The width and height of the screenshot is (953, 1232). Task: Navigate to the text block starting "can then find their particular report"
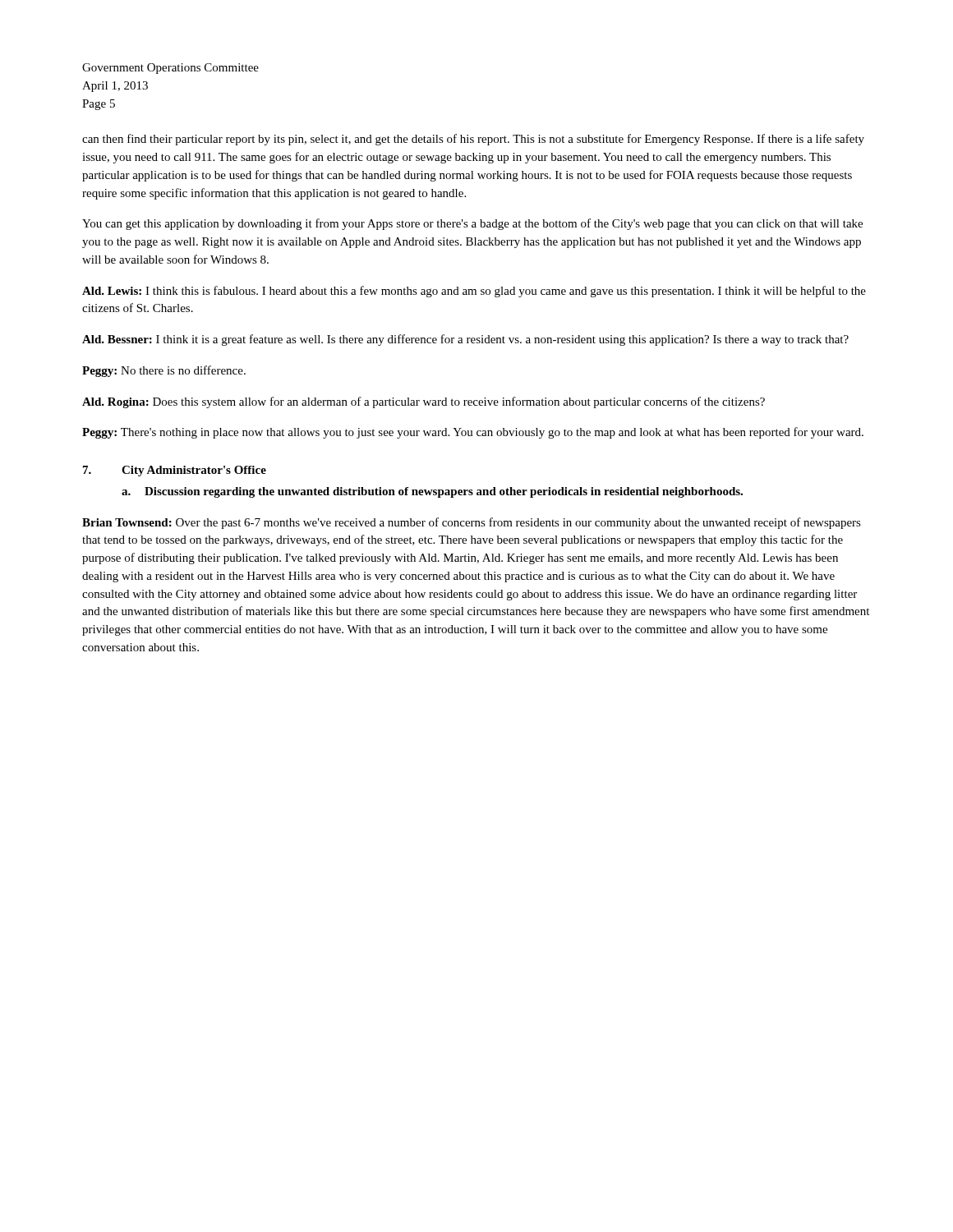(473, 166)
